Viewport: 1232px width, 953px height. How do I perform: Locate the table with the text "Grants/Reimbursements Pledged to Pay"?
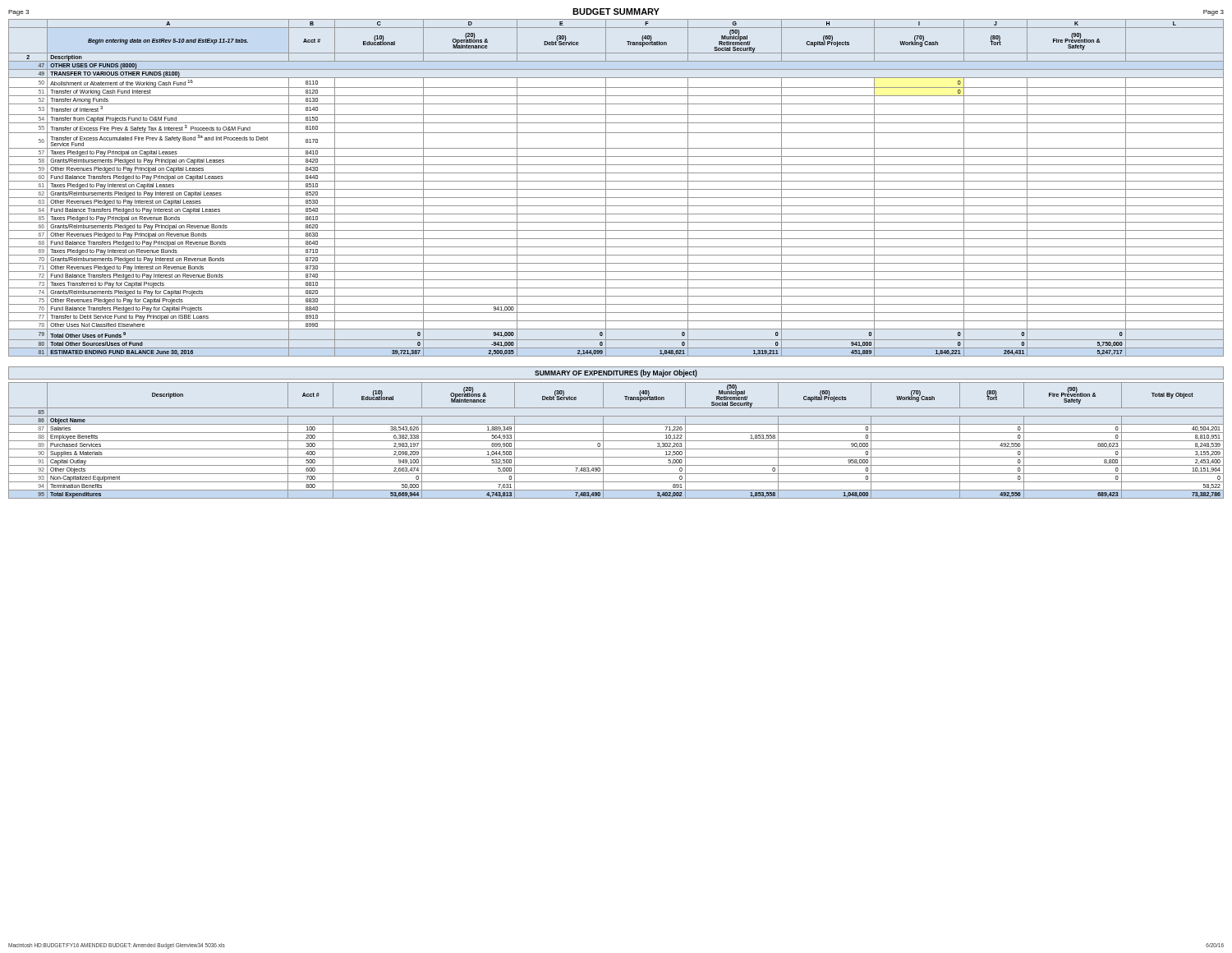616,188
